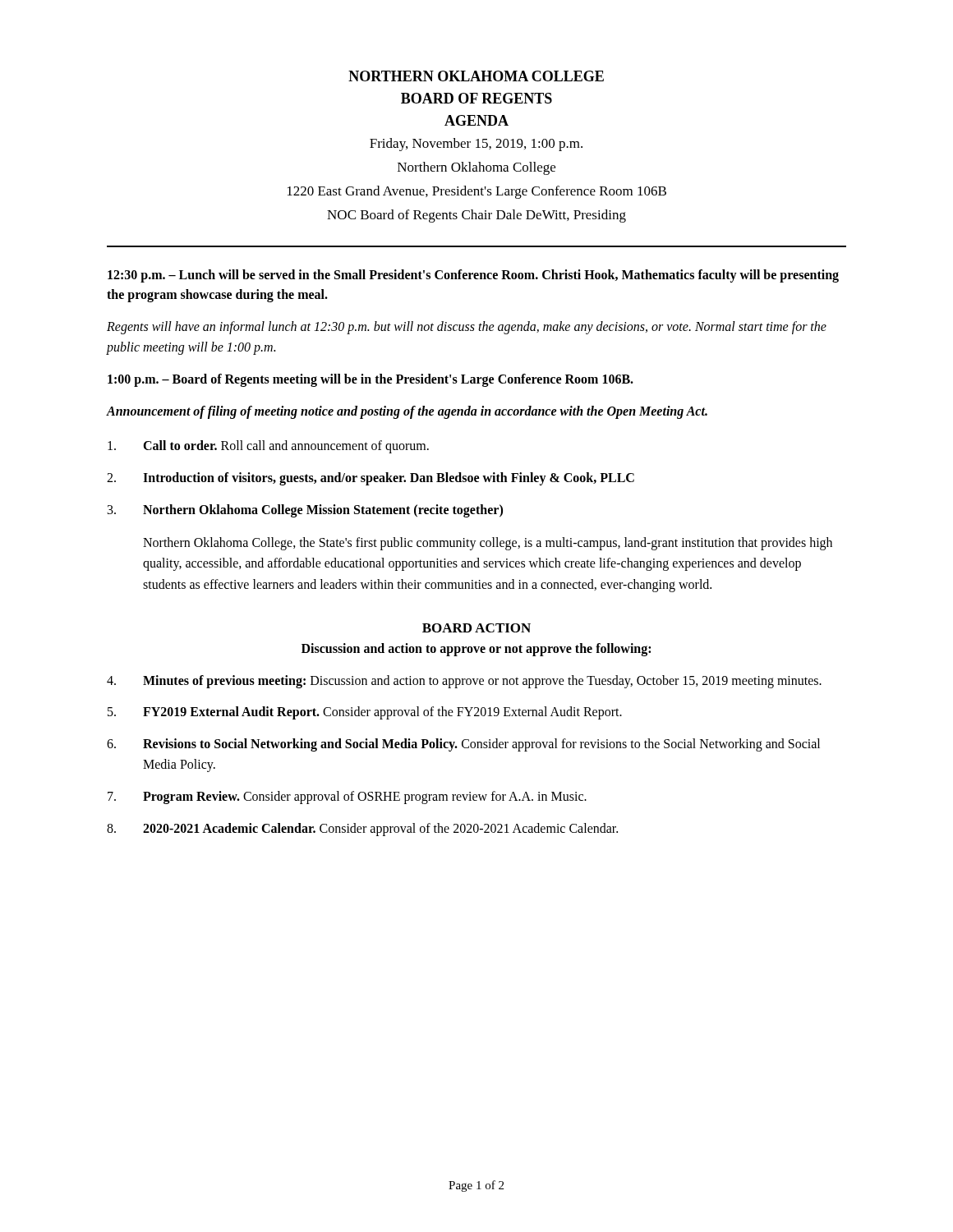Where is the passage that starts "Regents will have"?
Screen dimensions: 1232x953
[467, 337]
